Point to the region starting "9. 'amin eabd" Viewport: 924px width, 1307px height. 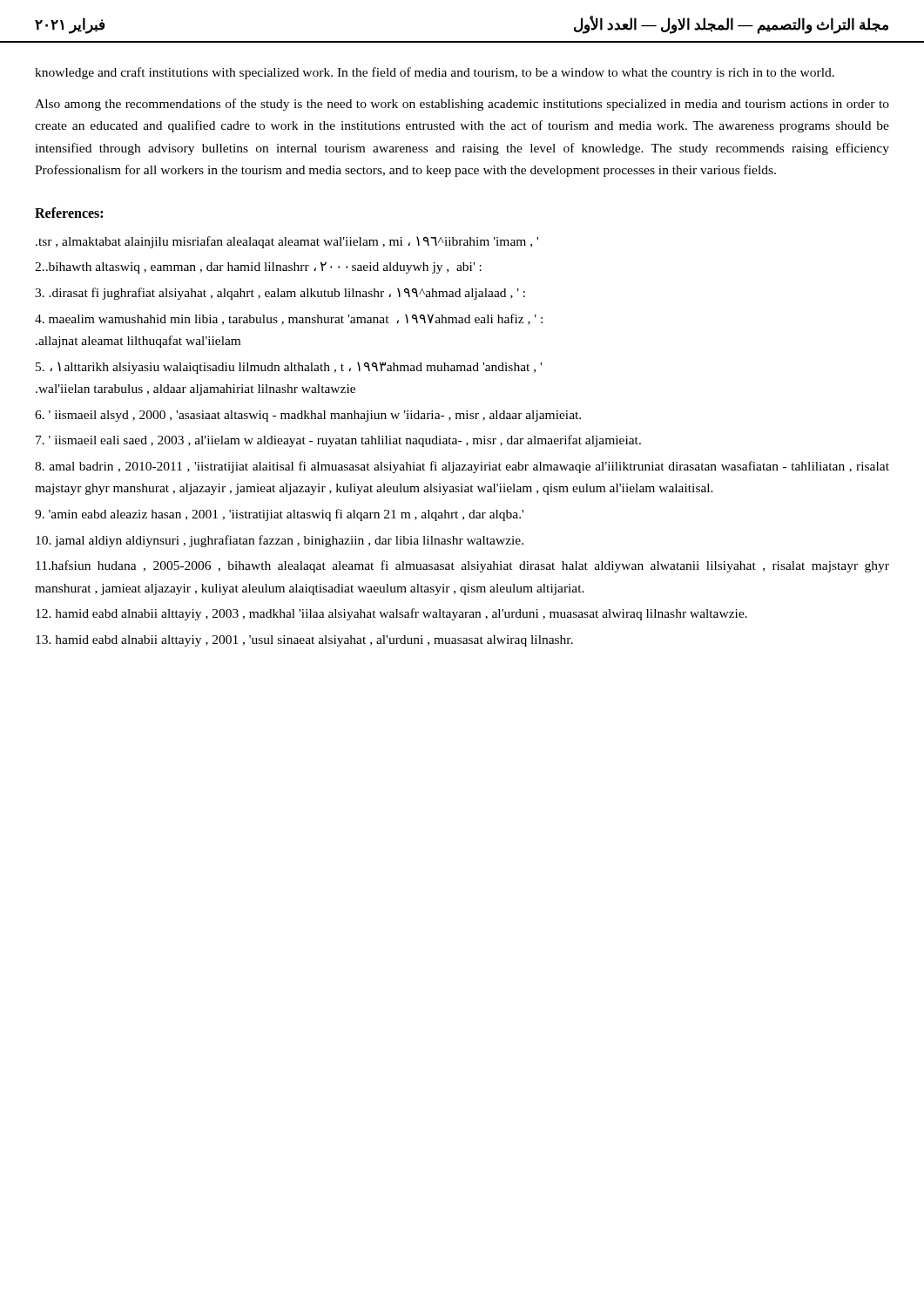pos(280,514)
